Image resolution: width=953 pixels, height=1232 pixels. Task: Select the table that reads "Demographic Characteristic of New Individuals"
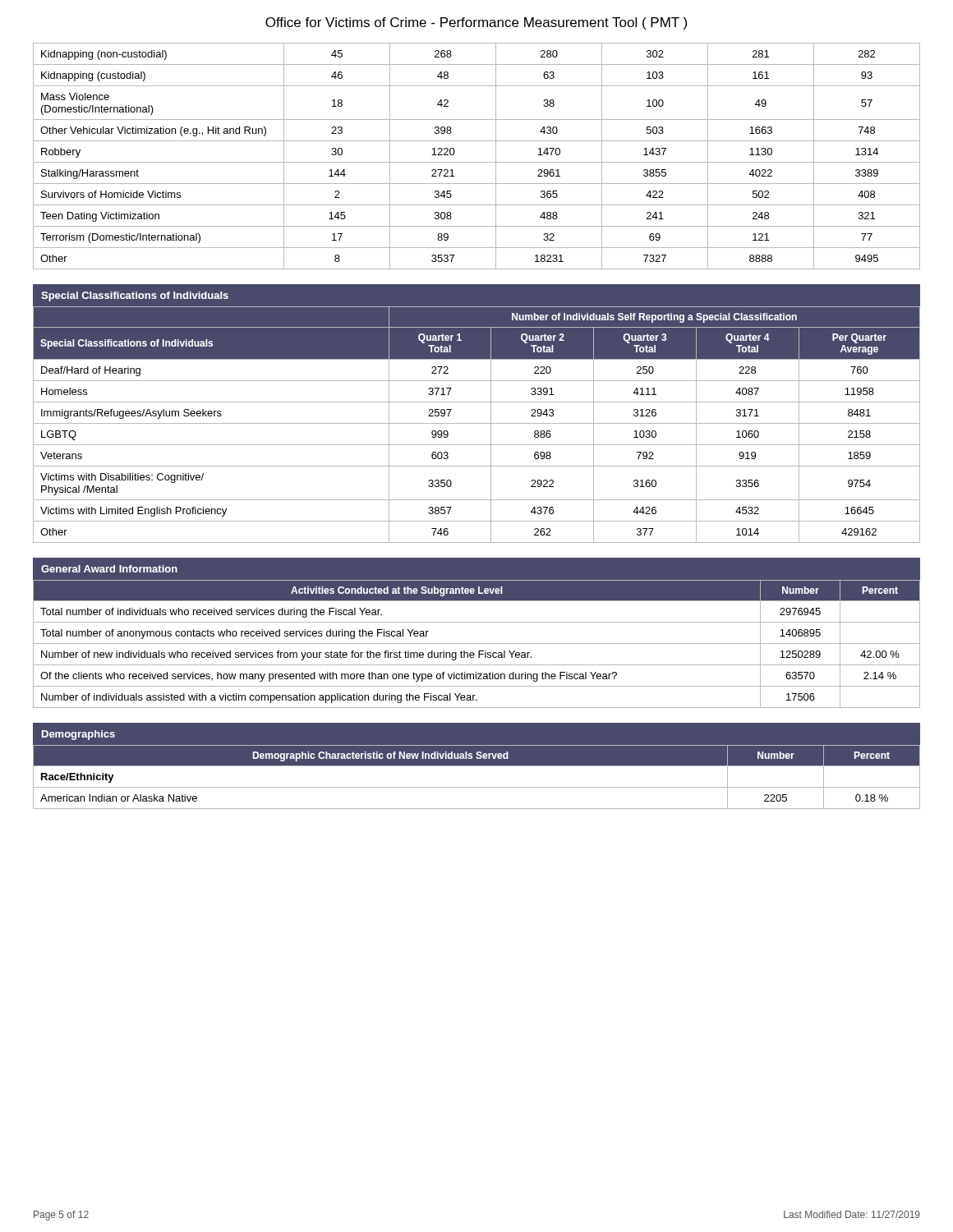coord(476,777)
